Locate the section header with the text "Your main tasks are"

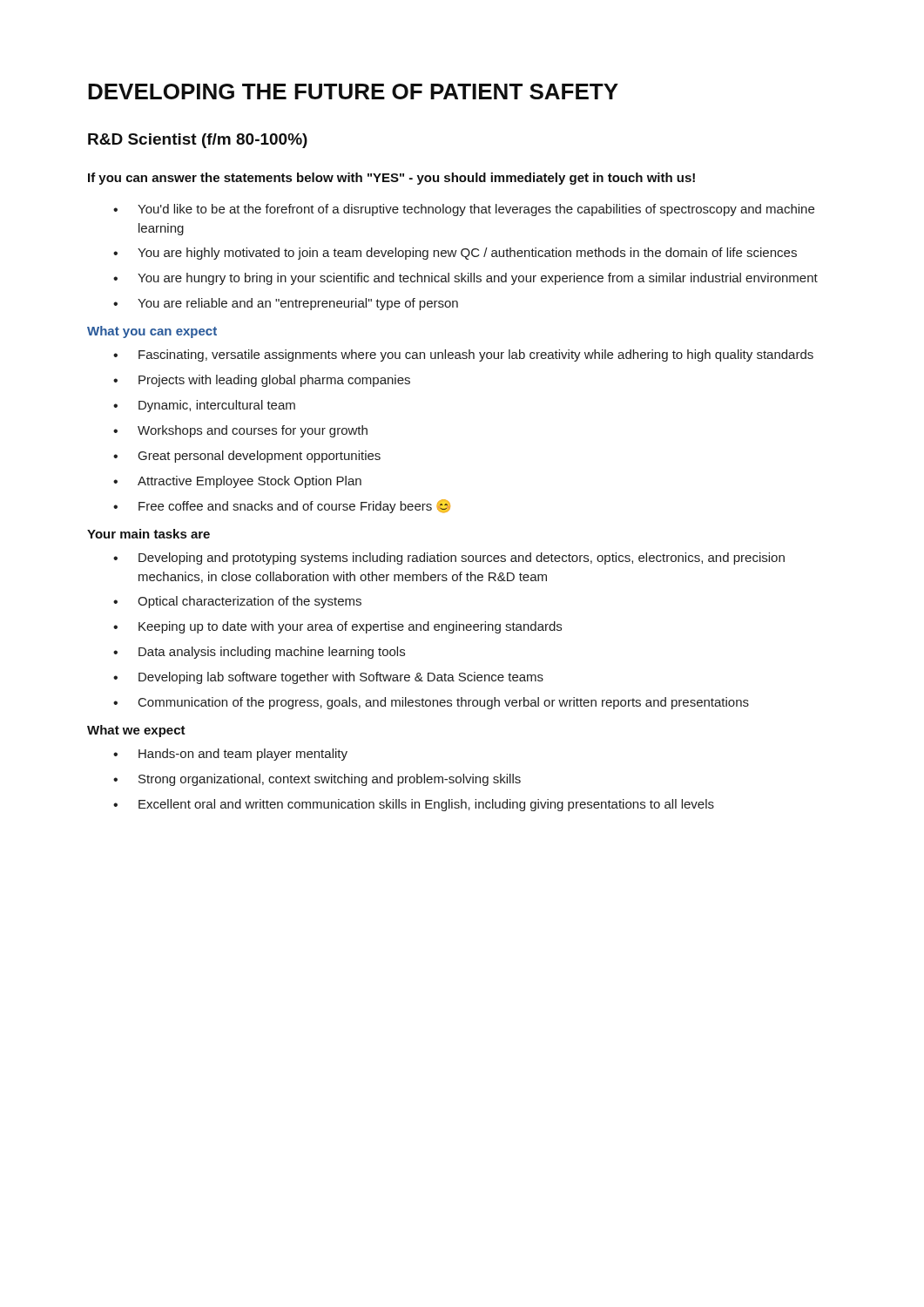point(149,533)
